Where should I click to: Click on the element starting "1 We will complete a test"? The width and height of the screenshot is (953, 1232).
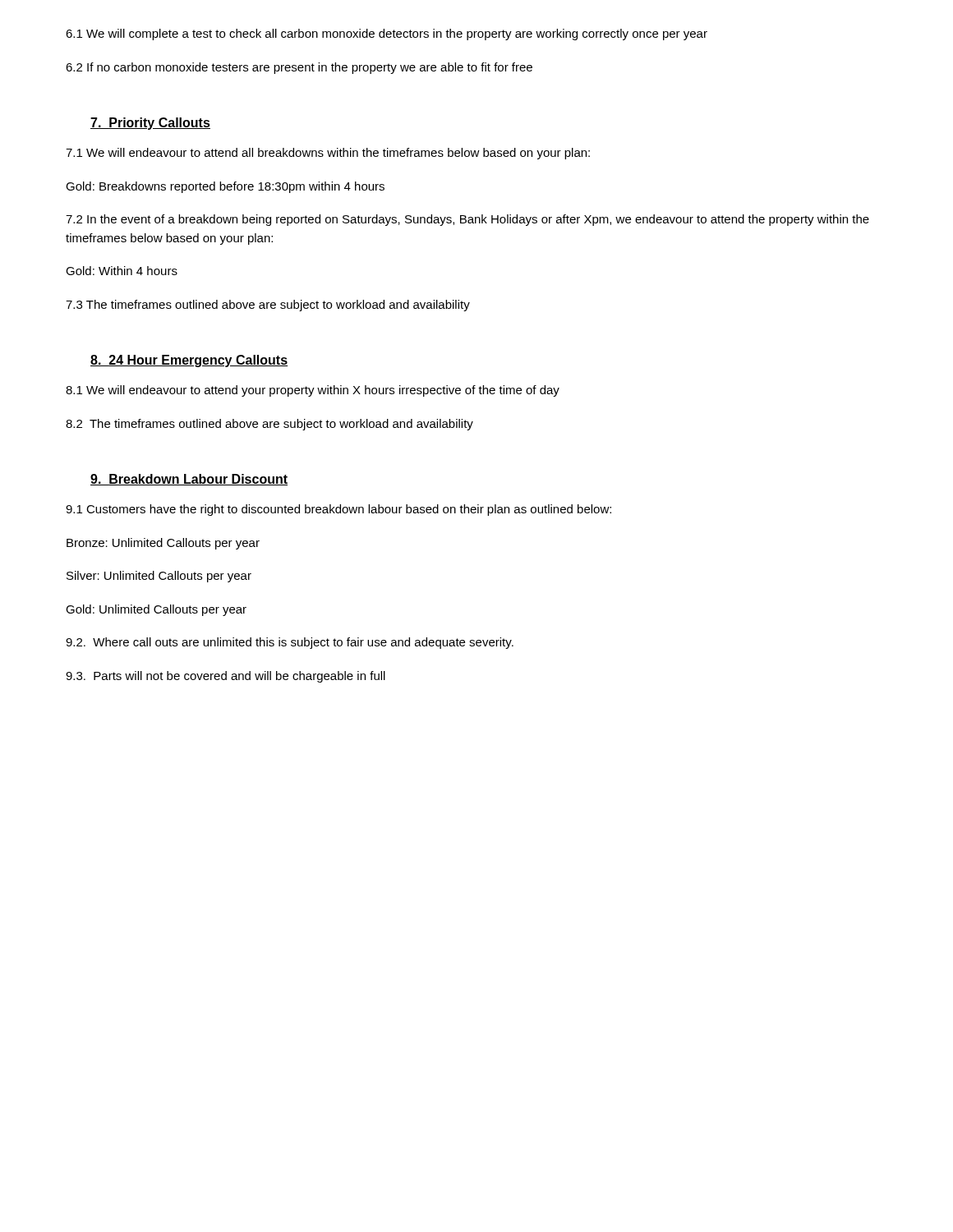pos(387,33)
